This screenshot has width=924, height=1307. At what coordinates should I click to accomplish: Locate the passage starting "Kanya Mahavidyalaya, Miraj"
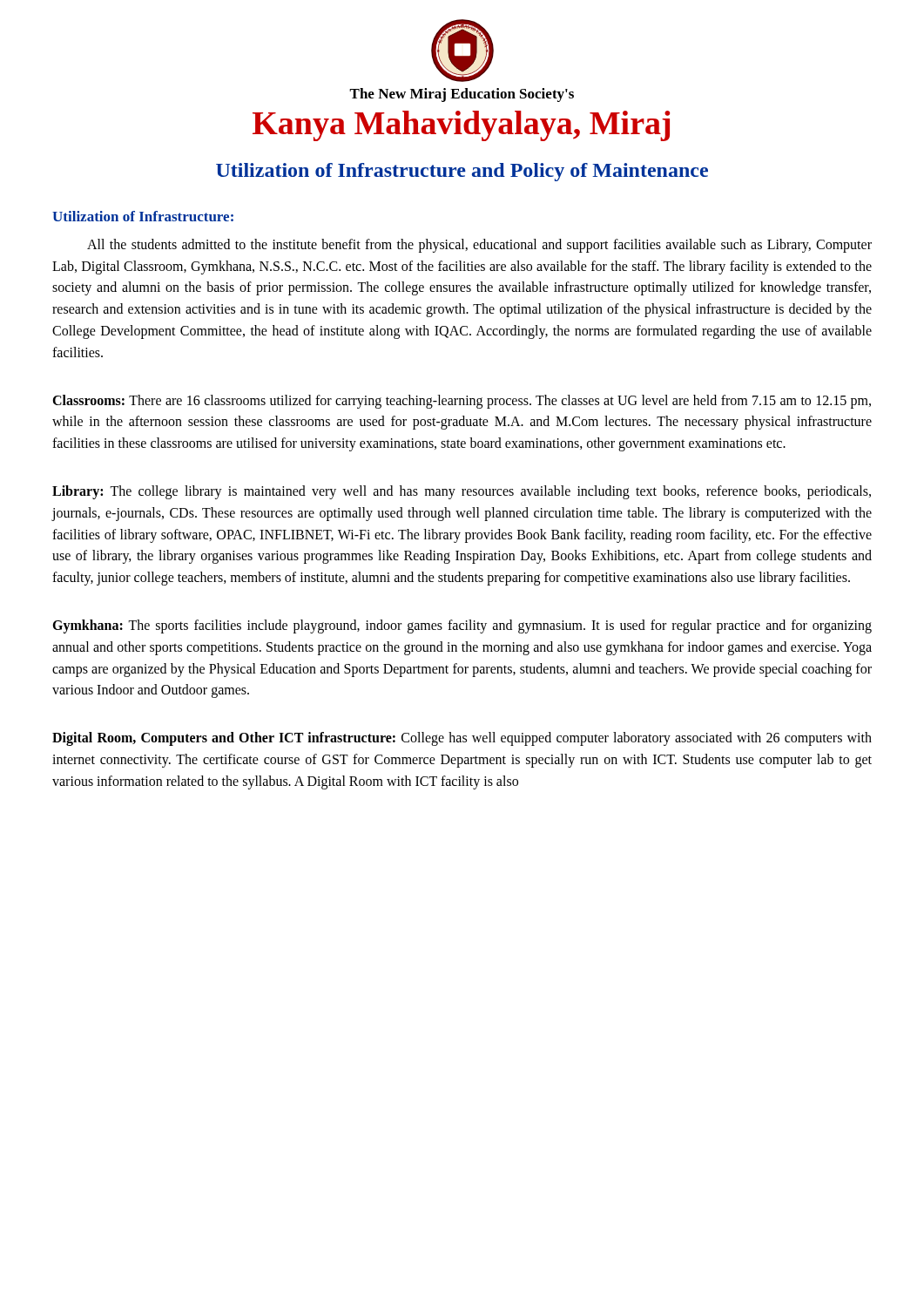(462, 123)
